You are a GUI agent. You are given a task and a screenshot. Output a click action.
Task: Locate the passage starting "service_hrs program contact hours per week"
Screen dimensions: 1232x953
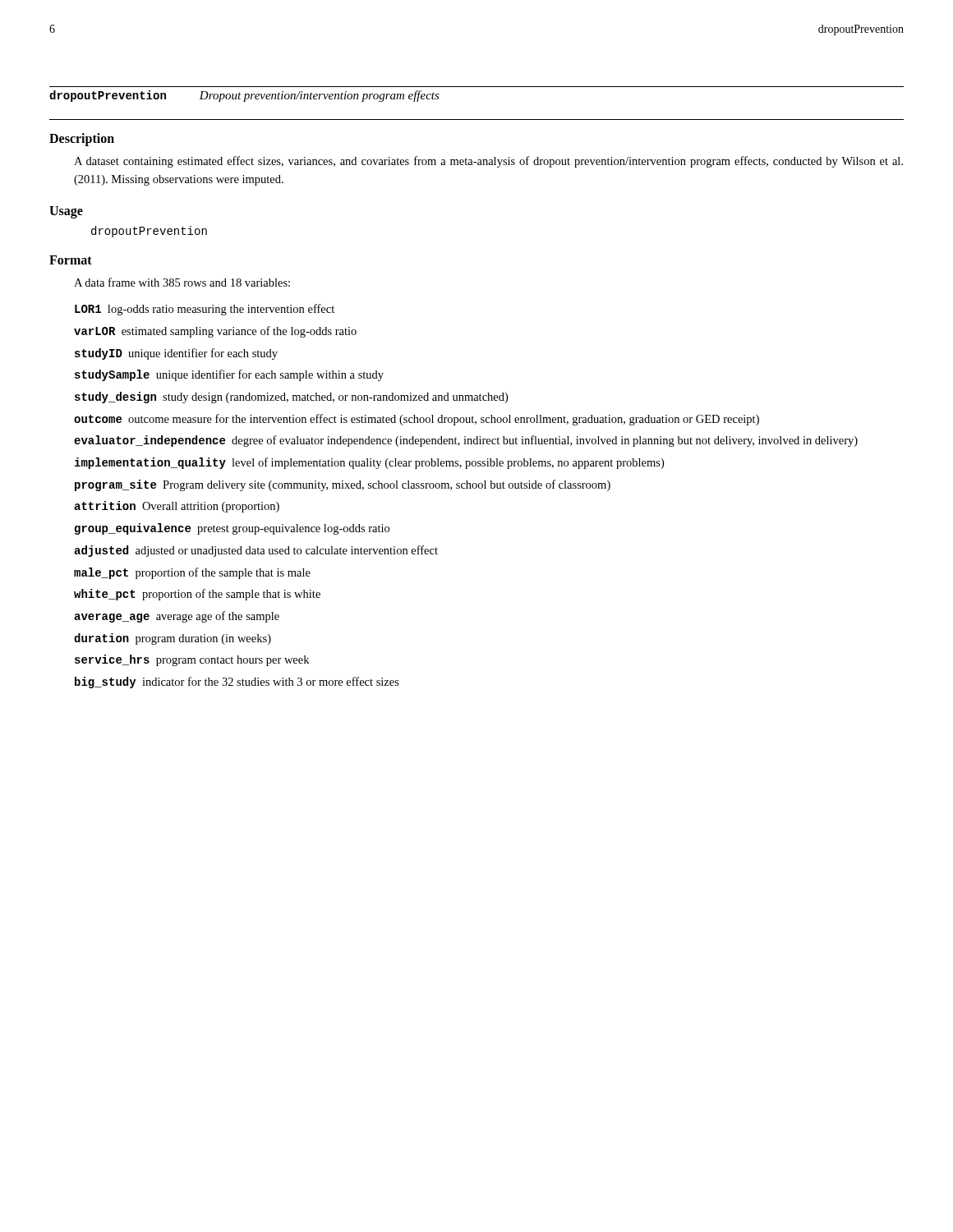tap(192, 660)
